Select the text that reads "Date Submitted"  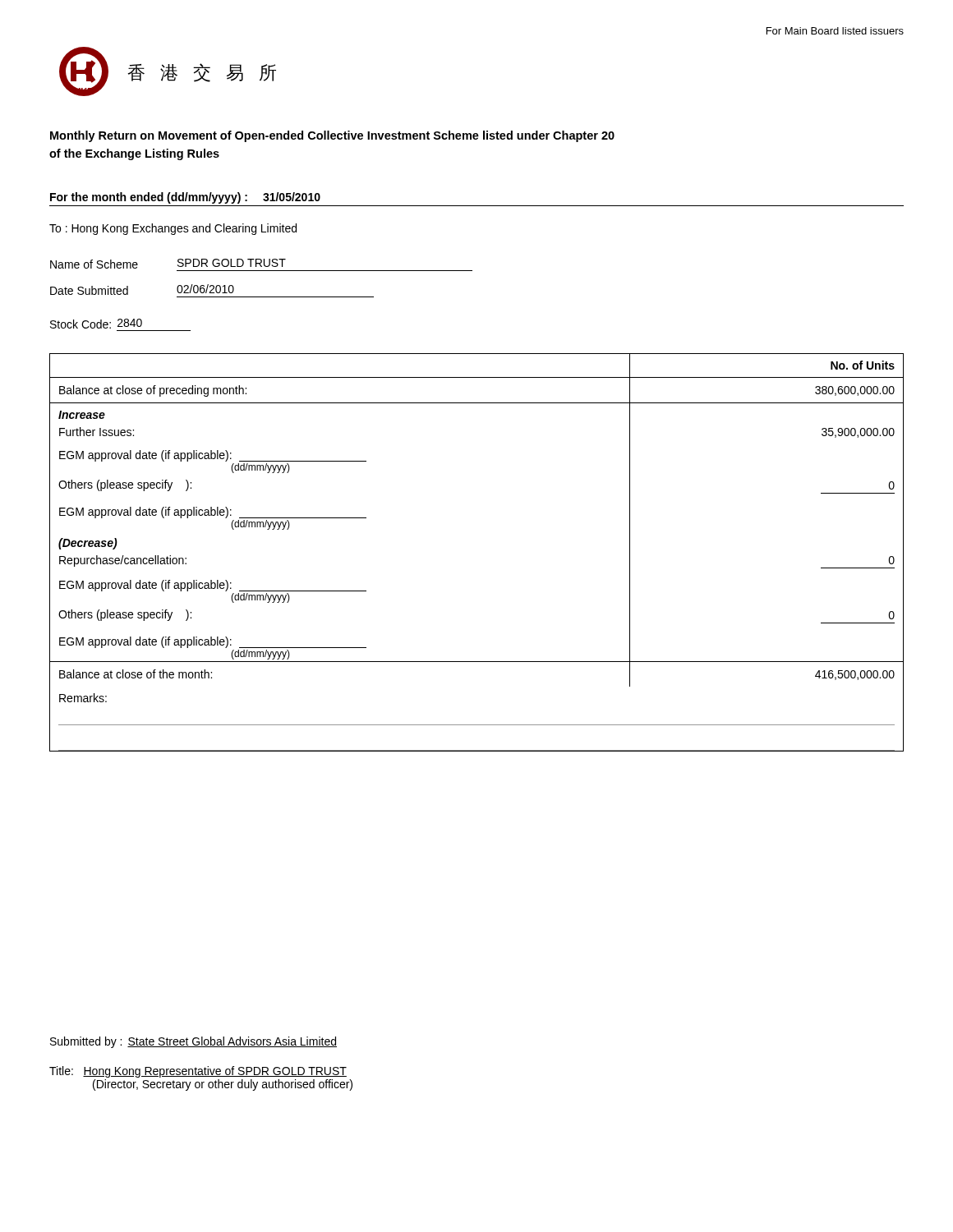pyautogui.click(x=89, y=291)
